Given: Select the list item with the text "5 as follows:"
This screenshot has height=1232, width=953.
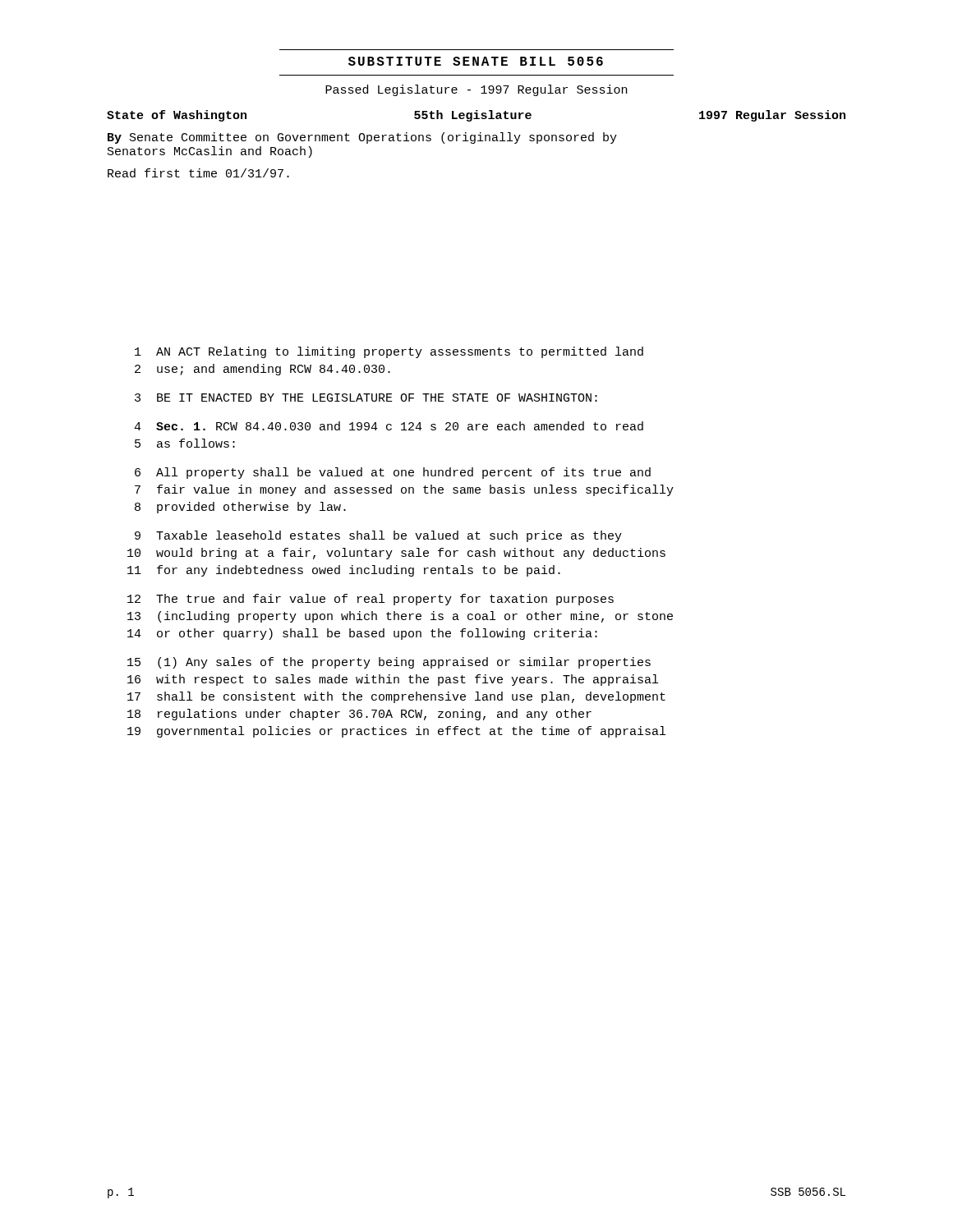Looking at the screenshot, I should click(x=185, y=443).
